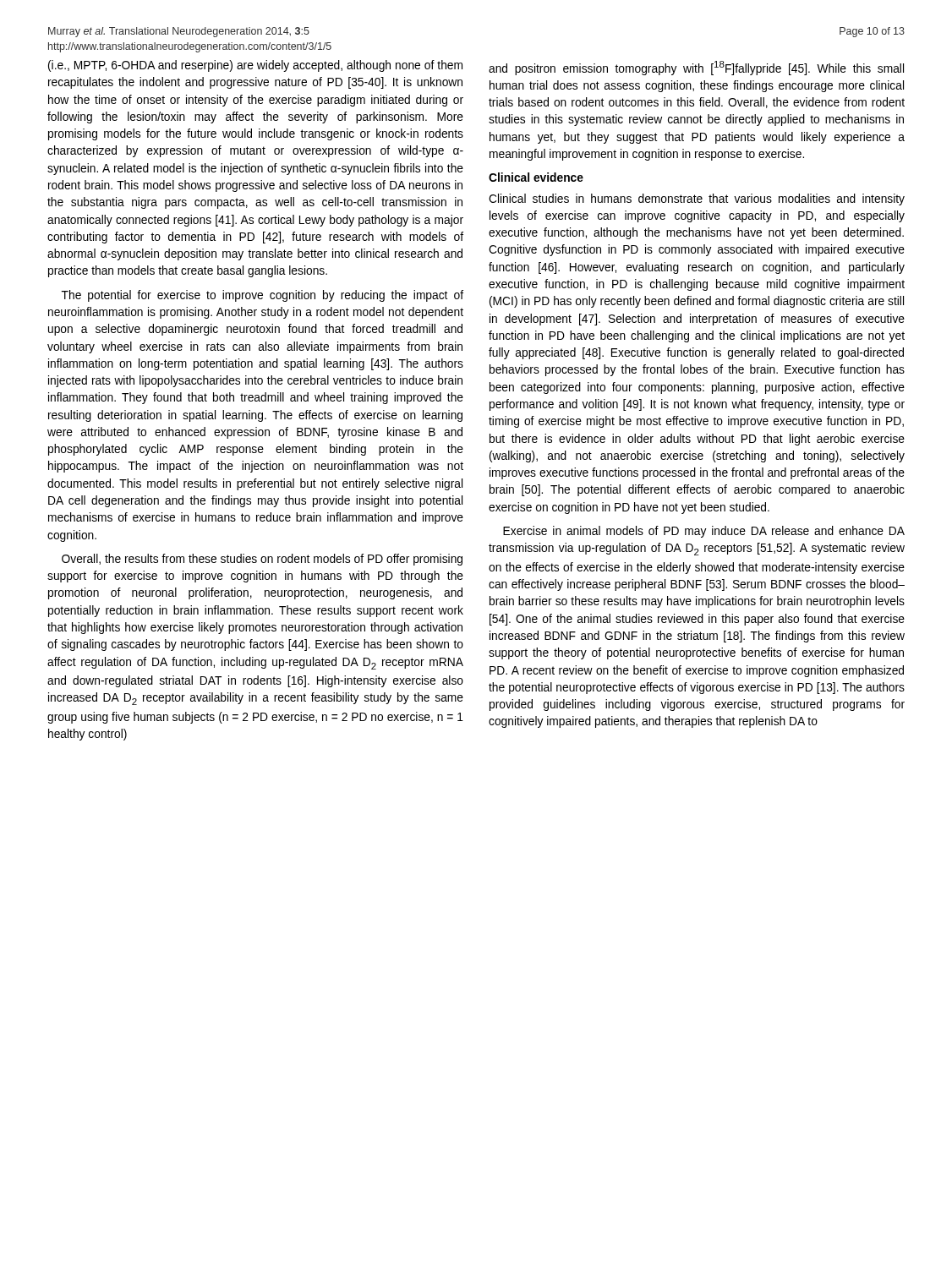
Task: Point to the block beginning "Exercise in animal"
Action: tap(697, 627)
